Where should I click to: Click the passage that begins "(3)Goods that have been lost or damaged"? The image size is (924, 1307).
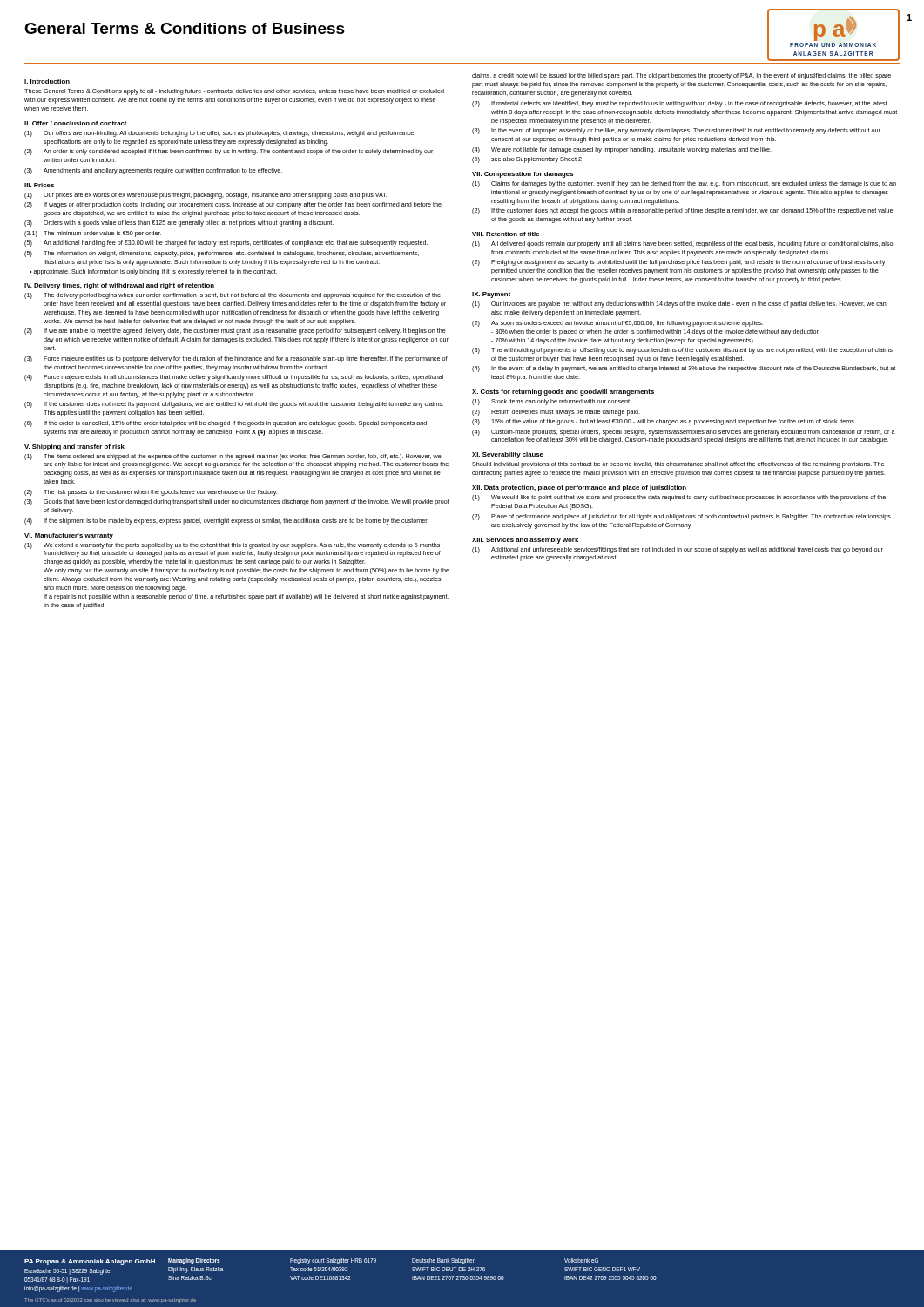[x=238, y=506]
